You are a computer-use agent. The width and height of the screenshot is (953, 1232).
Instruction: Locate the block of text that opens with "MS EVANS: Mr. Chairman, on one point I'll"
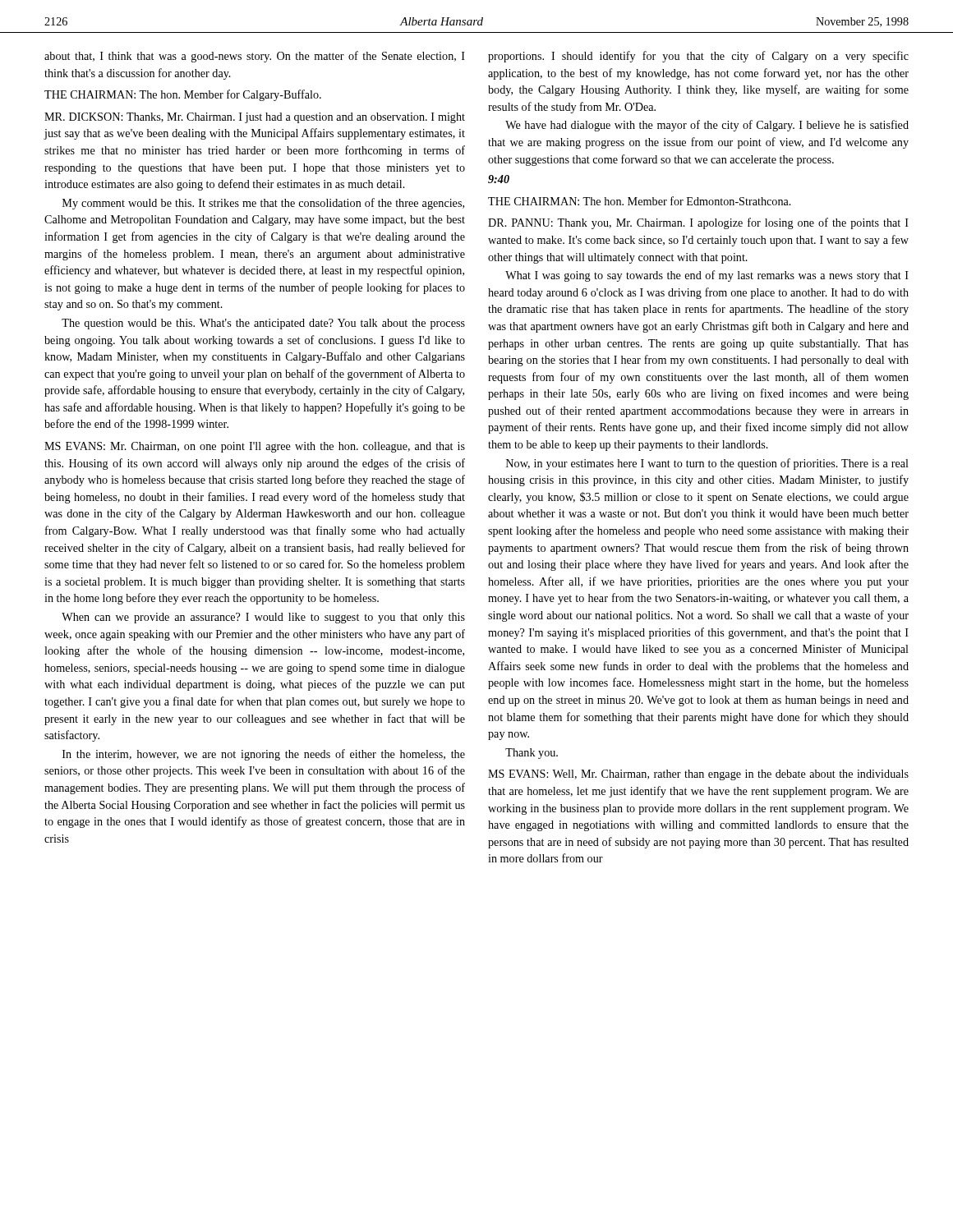255,642
